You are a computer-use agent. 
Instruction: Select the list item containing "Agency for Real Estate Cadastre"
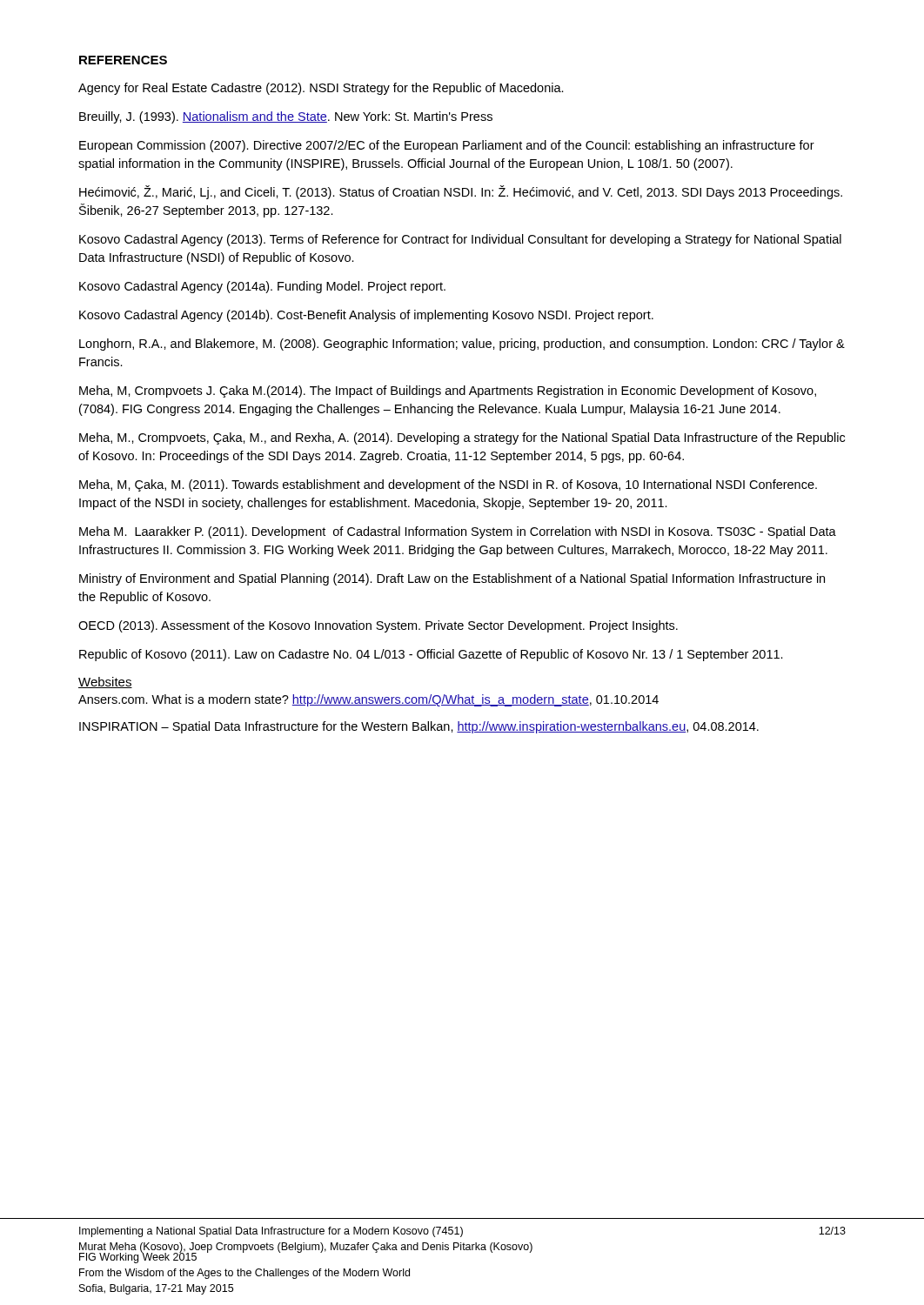(321, 88)
